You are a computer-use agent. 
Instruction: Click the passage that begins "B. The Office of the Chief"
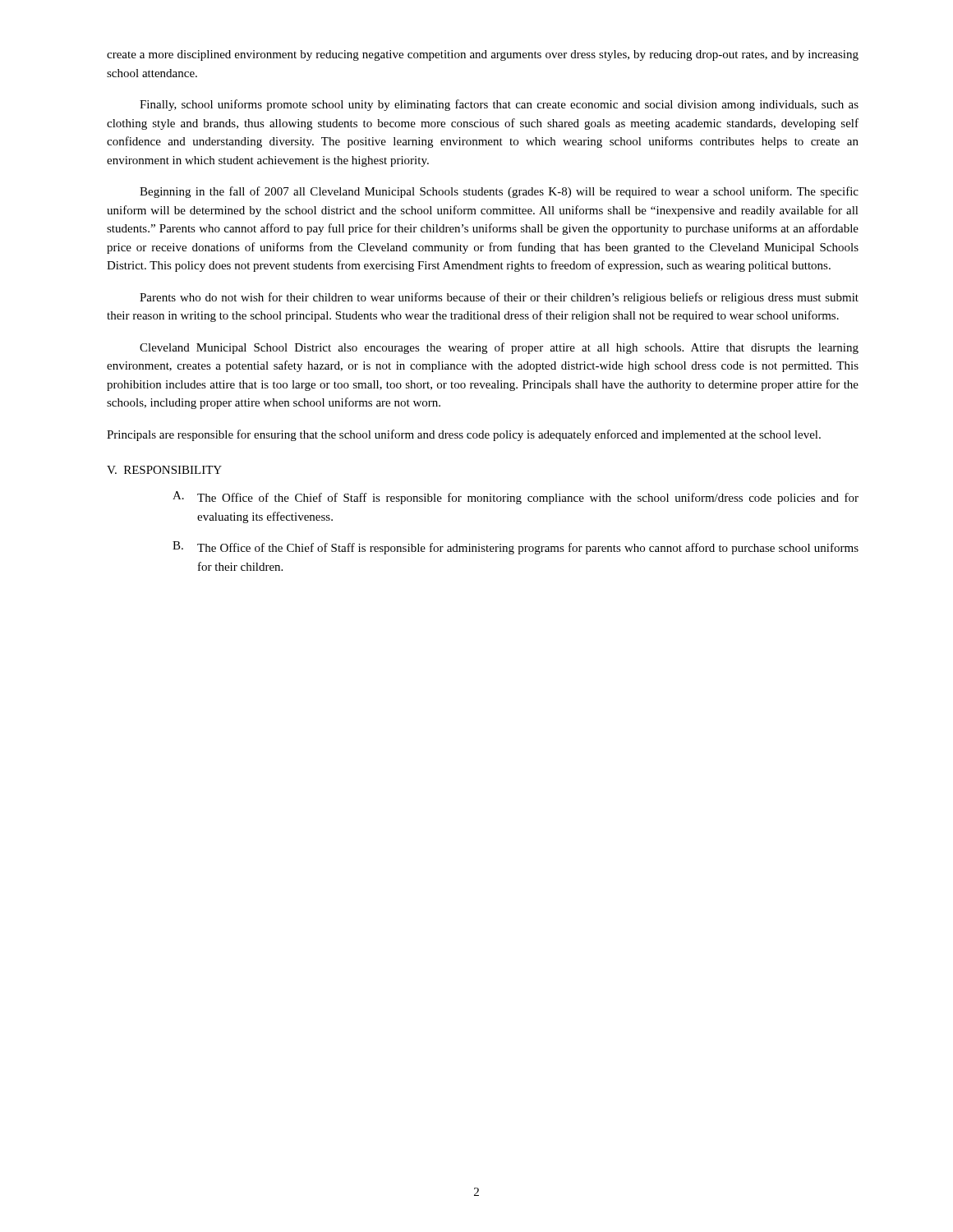(x=516, y=557)
